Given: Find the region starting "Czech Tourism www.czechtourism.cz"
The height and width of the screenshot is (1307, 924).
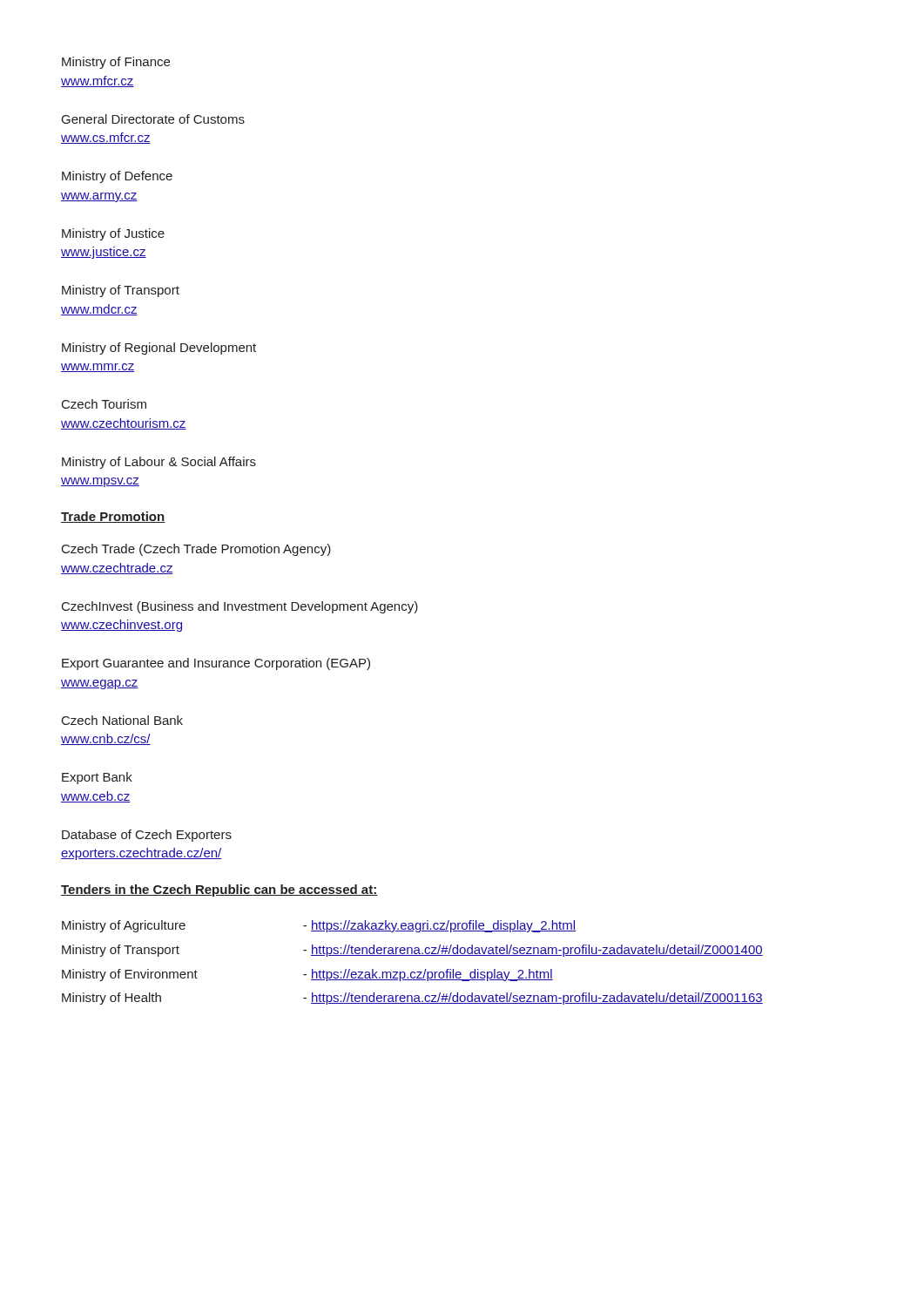Looking at the screenshot, I should click(104, 404).
